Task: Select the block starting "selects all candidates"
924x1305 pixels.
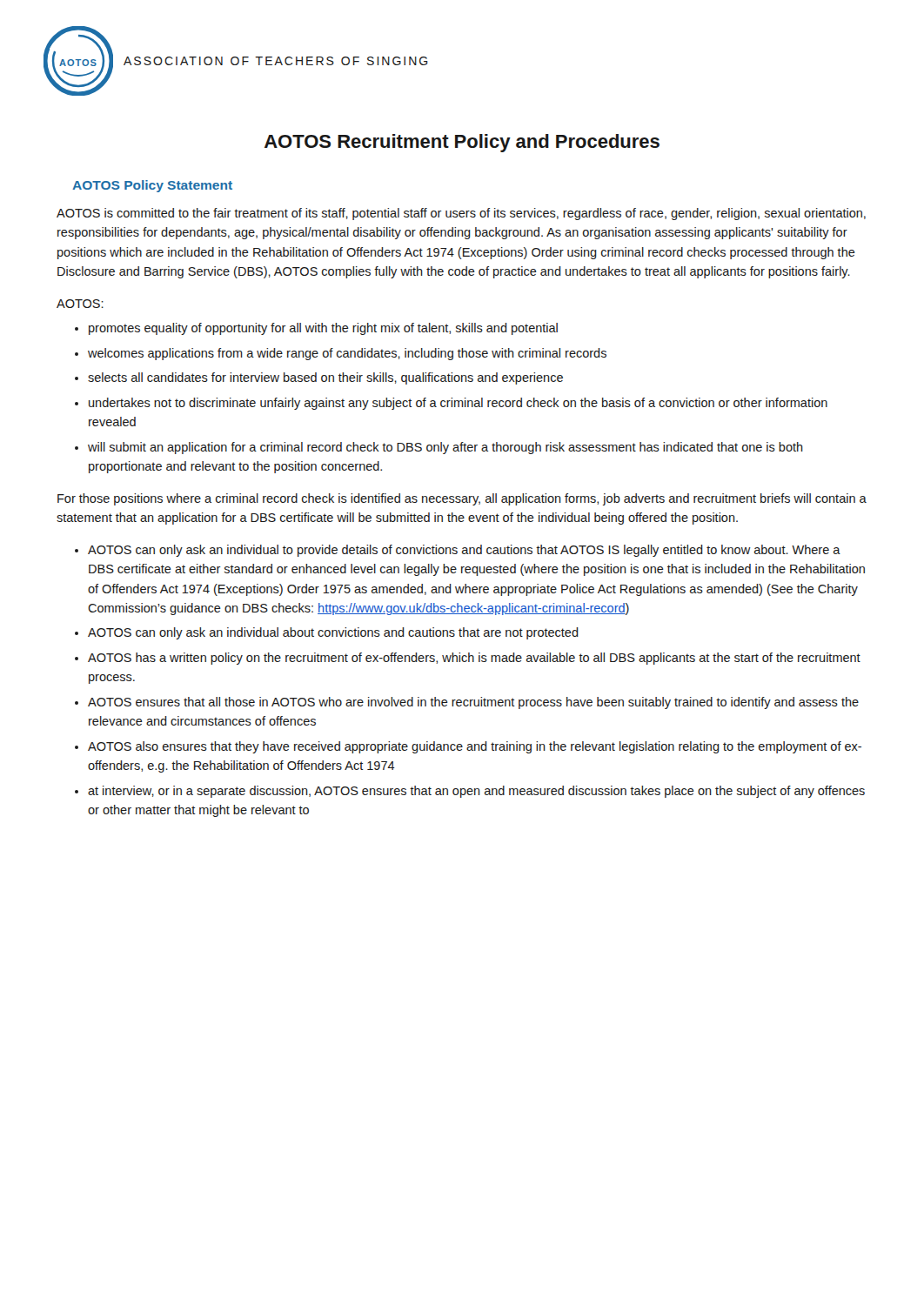Action: (462, 378)
